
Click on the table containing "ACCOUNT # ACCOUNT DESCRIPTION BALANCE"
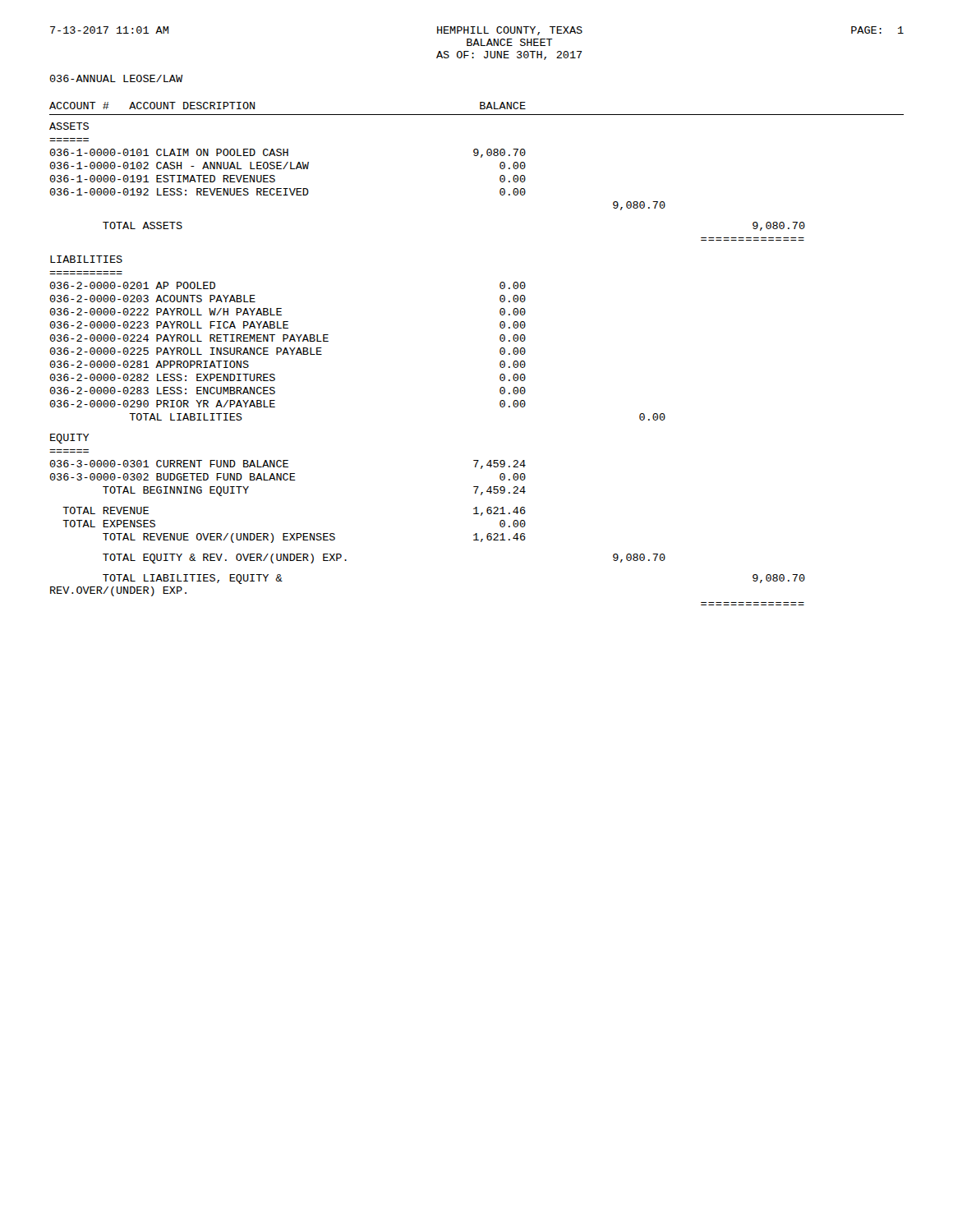point(476,355)
